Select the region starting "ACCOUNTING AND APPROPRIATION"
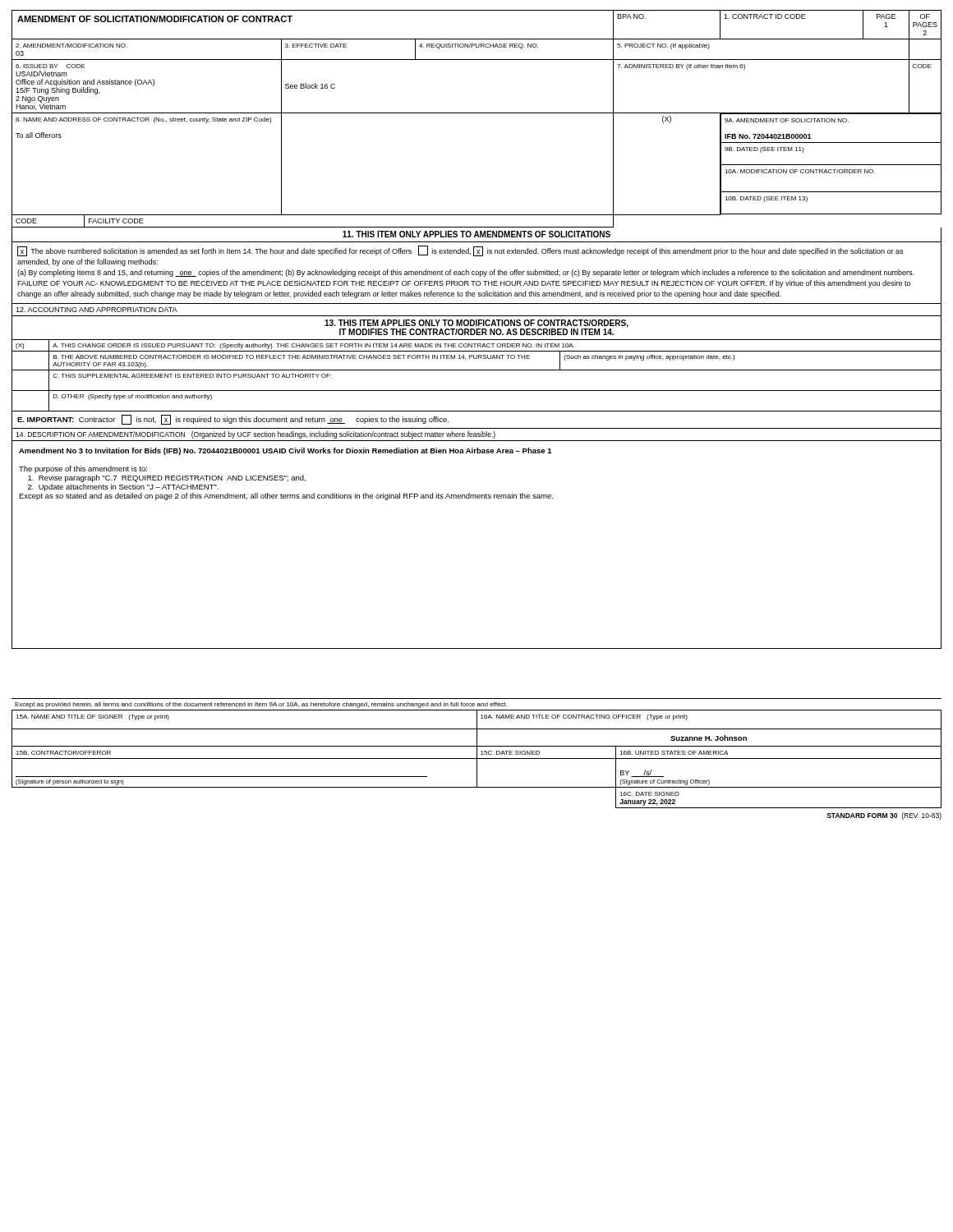 coord(96,309)
